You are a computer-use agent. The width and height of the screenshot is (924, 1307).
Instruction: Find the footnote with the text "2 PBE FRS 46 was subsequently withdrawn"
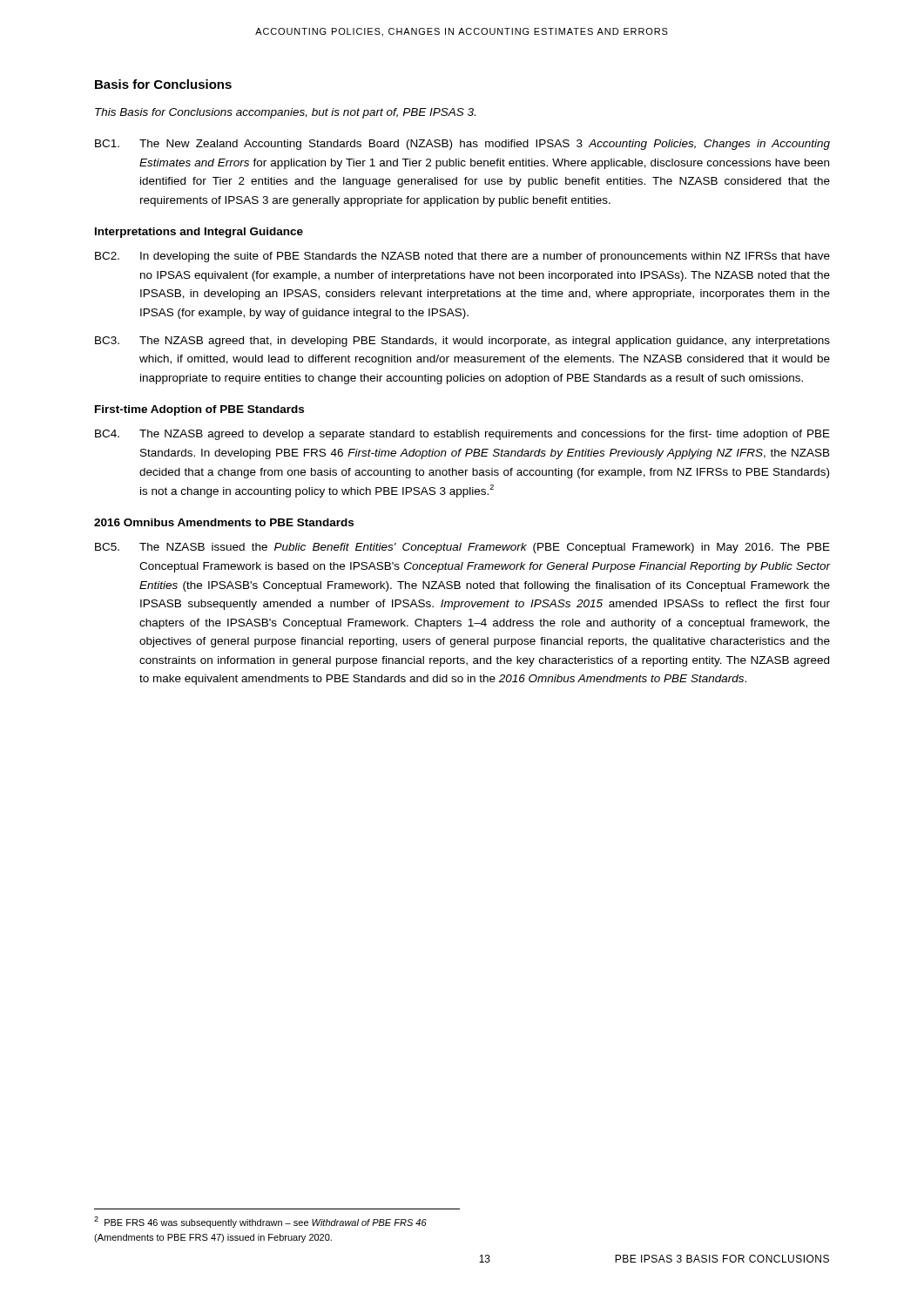point(260,1229)
